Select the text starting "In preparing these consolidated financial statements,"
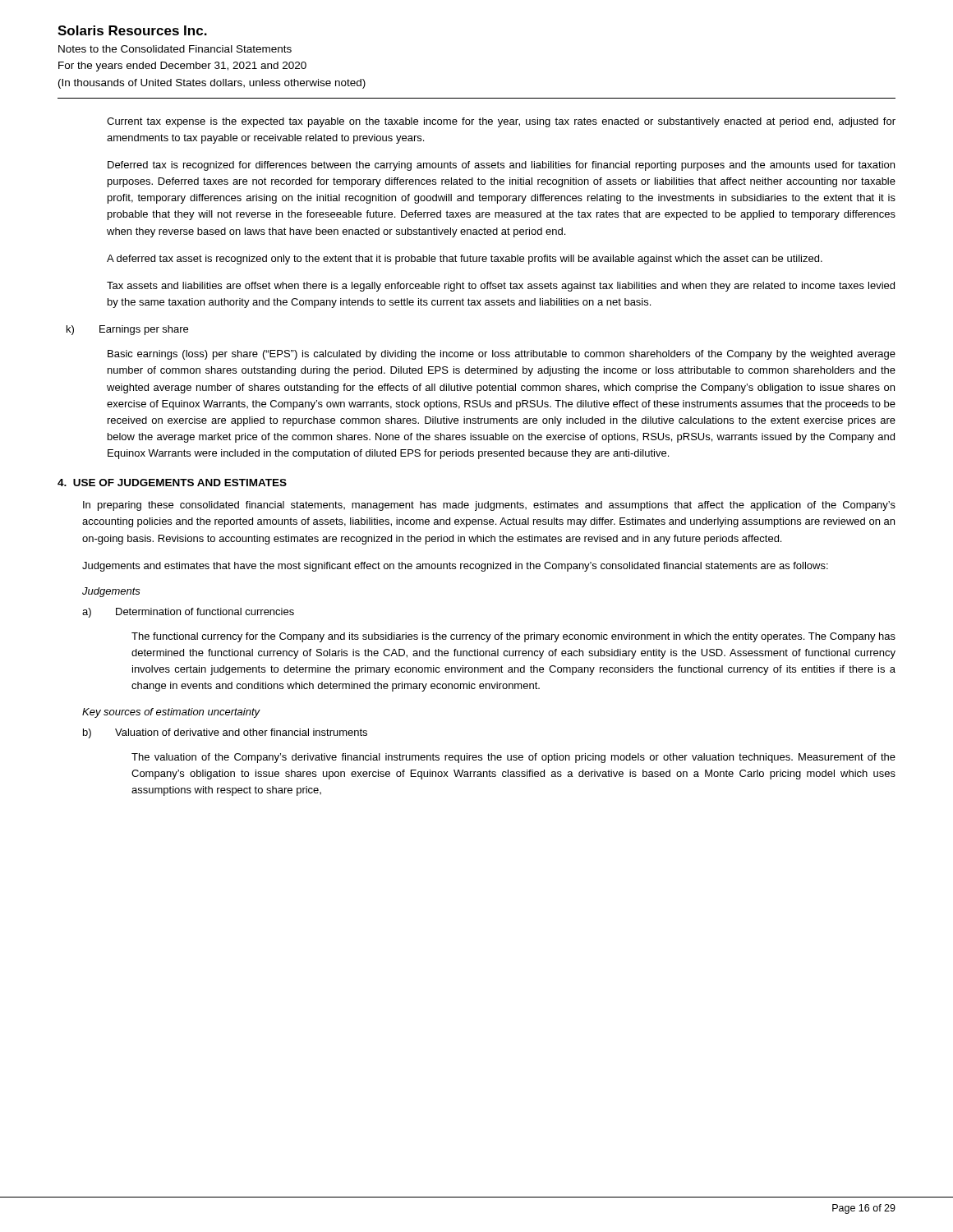The height and width of the screenshot is (1232, 953). (489, 522)
